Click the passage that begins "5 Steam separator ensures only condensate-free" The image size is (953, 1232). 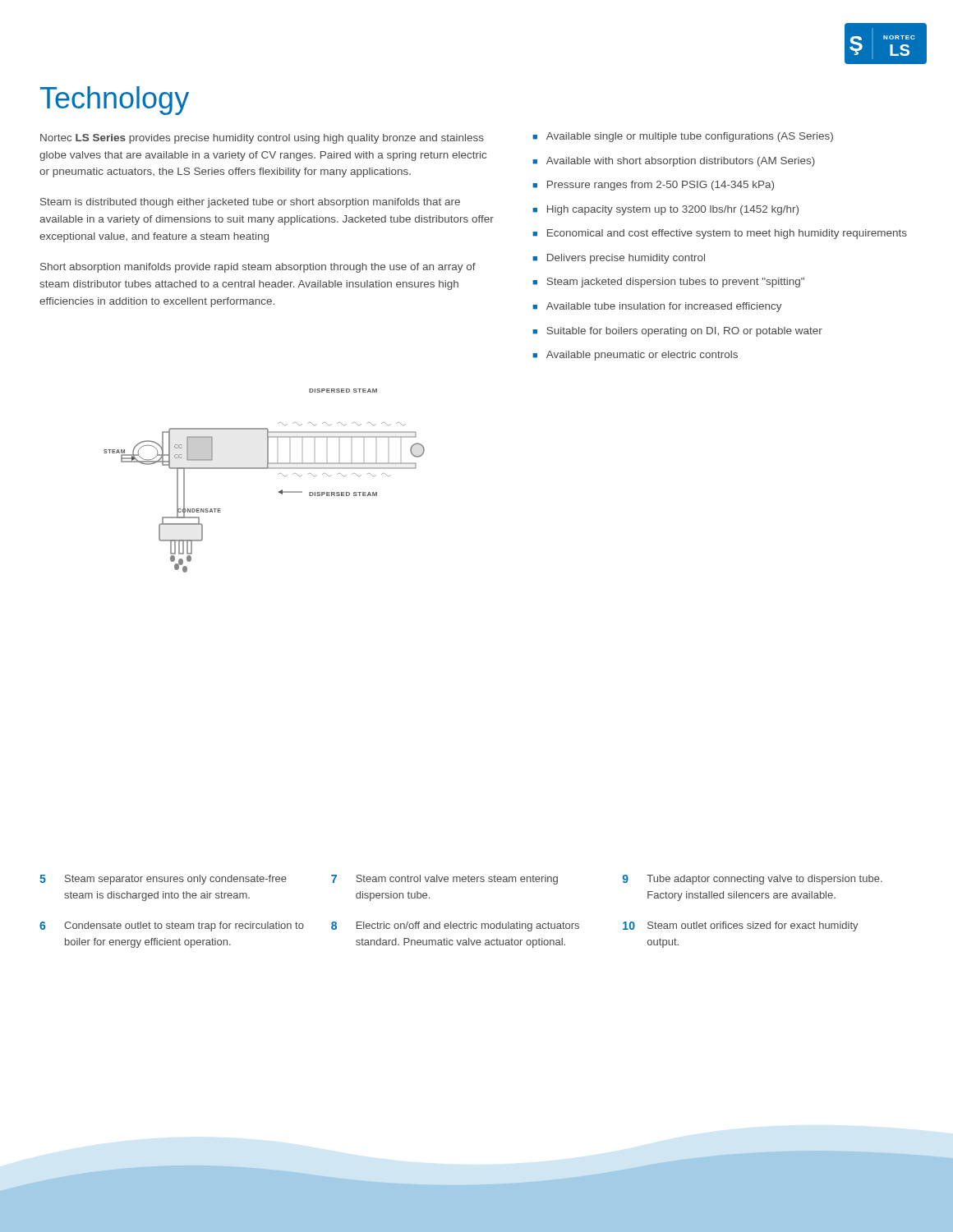click(x=173, y=887)
